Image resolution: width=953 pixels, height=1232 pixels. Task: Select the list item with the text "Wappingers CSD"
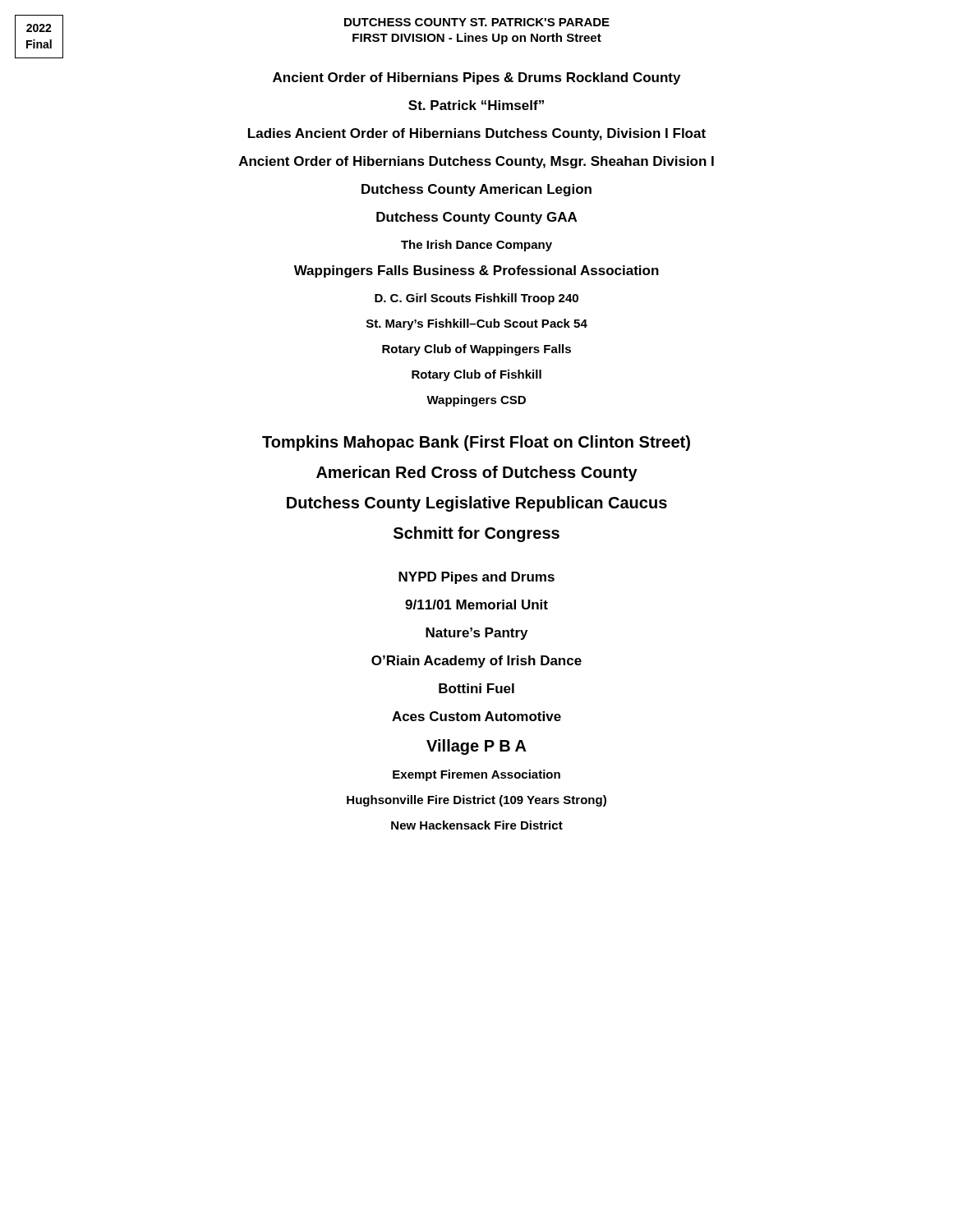coord(476,400)
